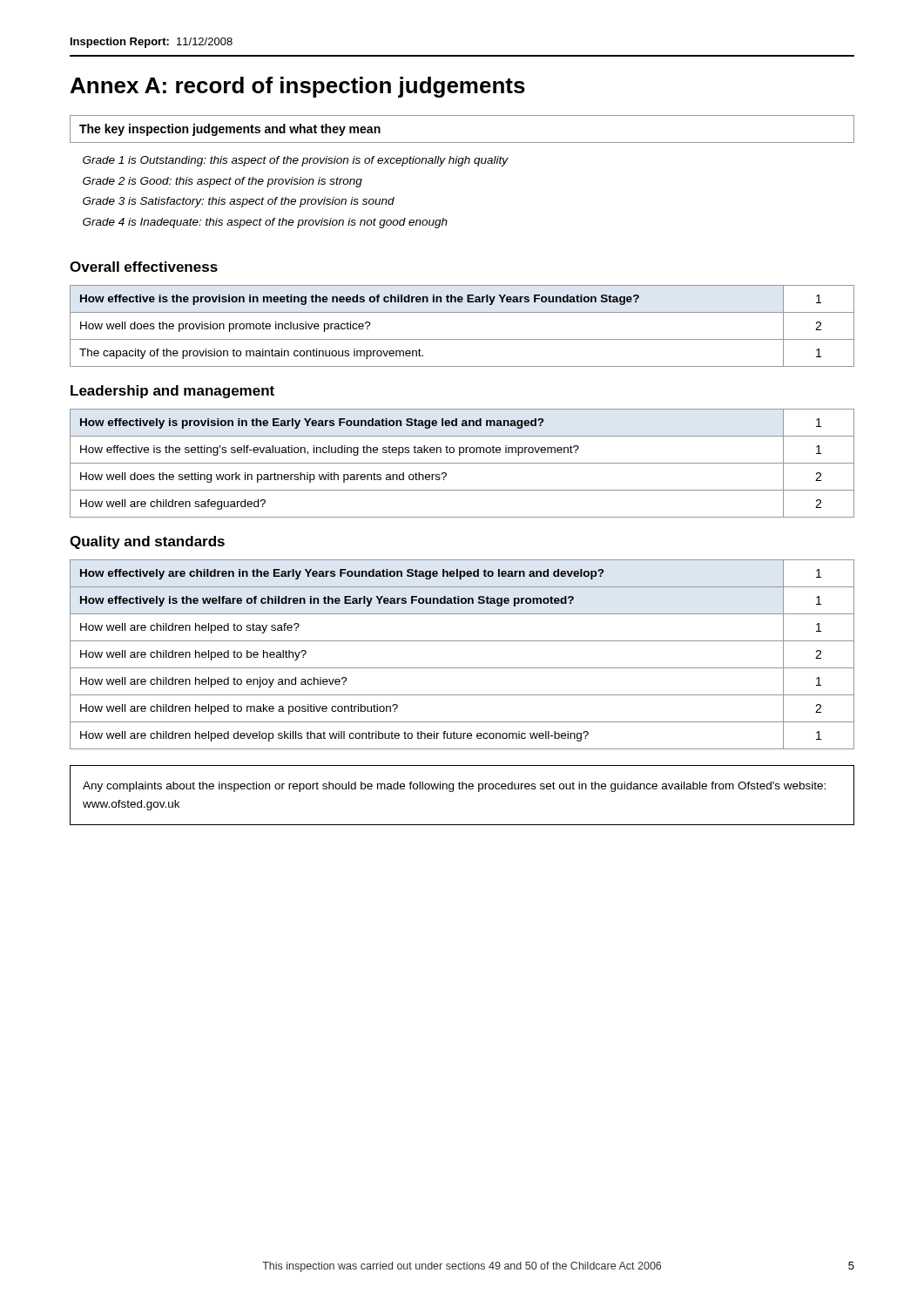Select the section header with the text "Quality and standards"

point(147,542)
